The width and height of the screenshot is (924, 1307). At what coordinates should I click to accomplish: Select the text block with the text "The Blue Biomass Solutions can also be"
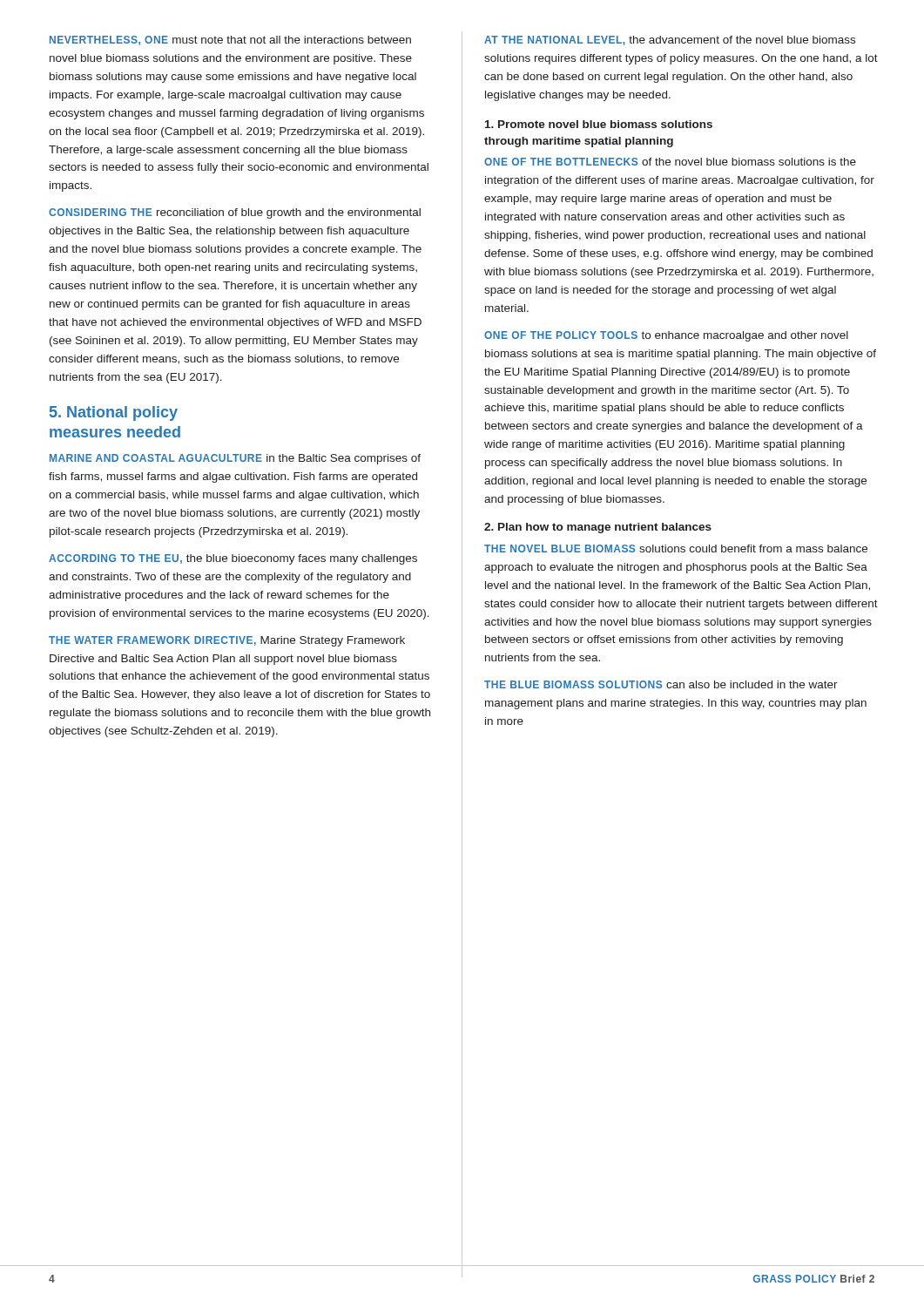[x=681, y=704]
